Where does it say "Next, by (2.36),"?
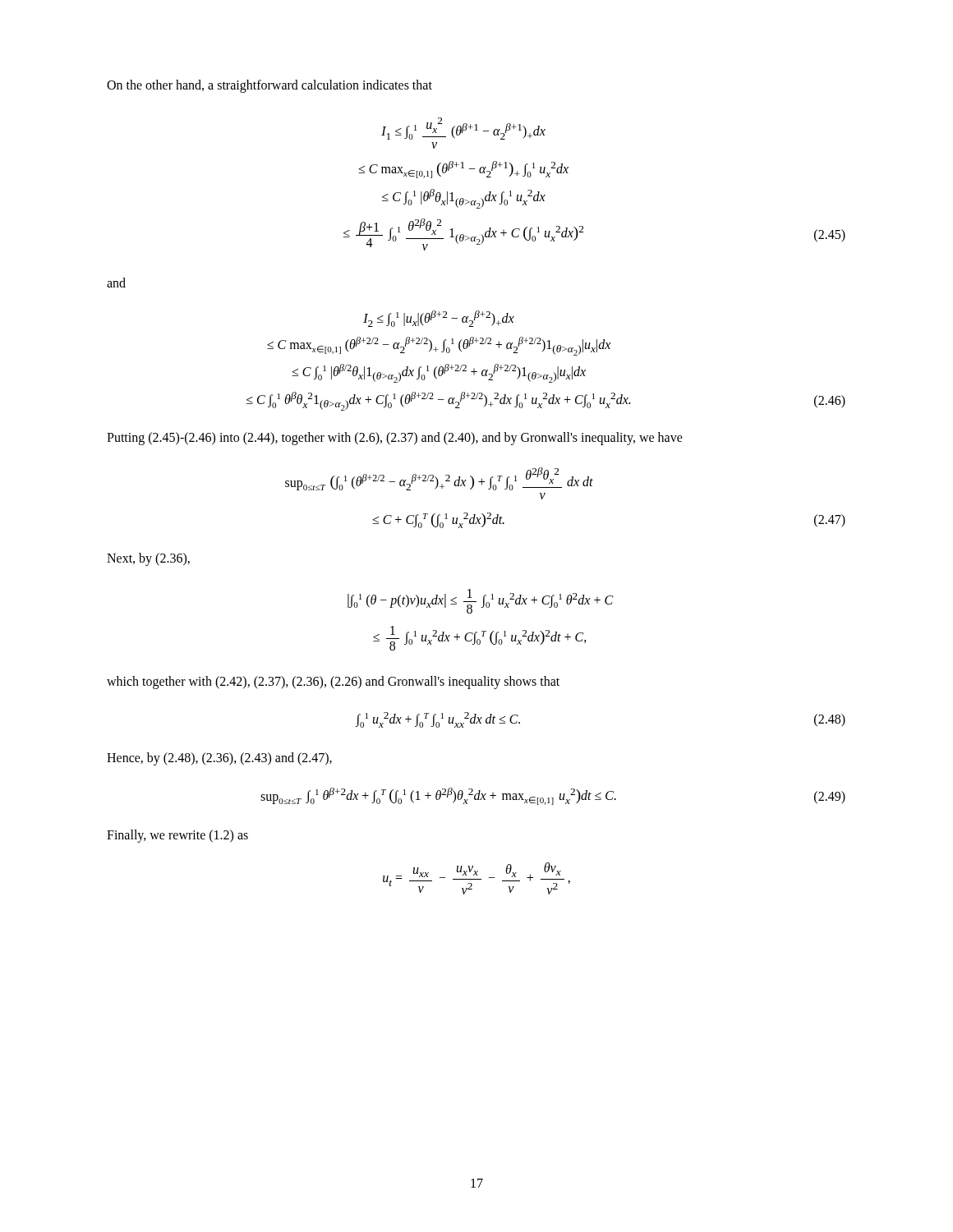953x1232 pixels. tap(149, 558)
